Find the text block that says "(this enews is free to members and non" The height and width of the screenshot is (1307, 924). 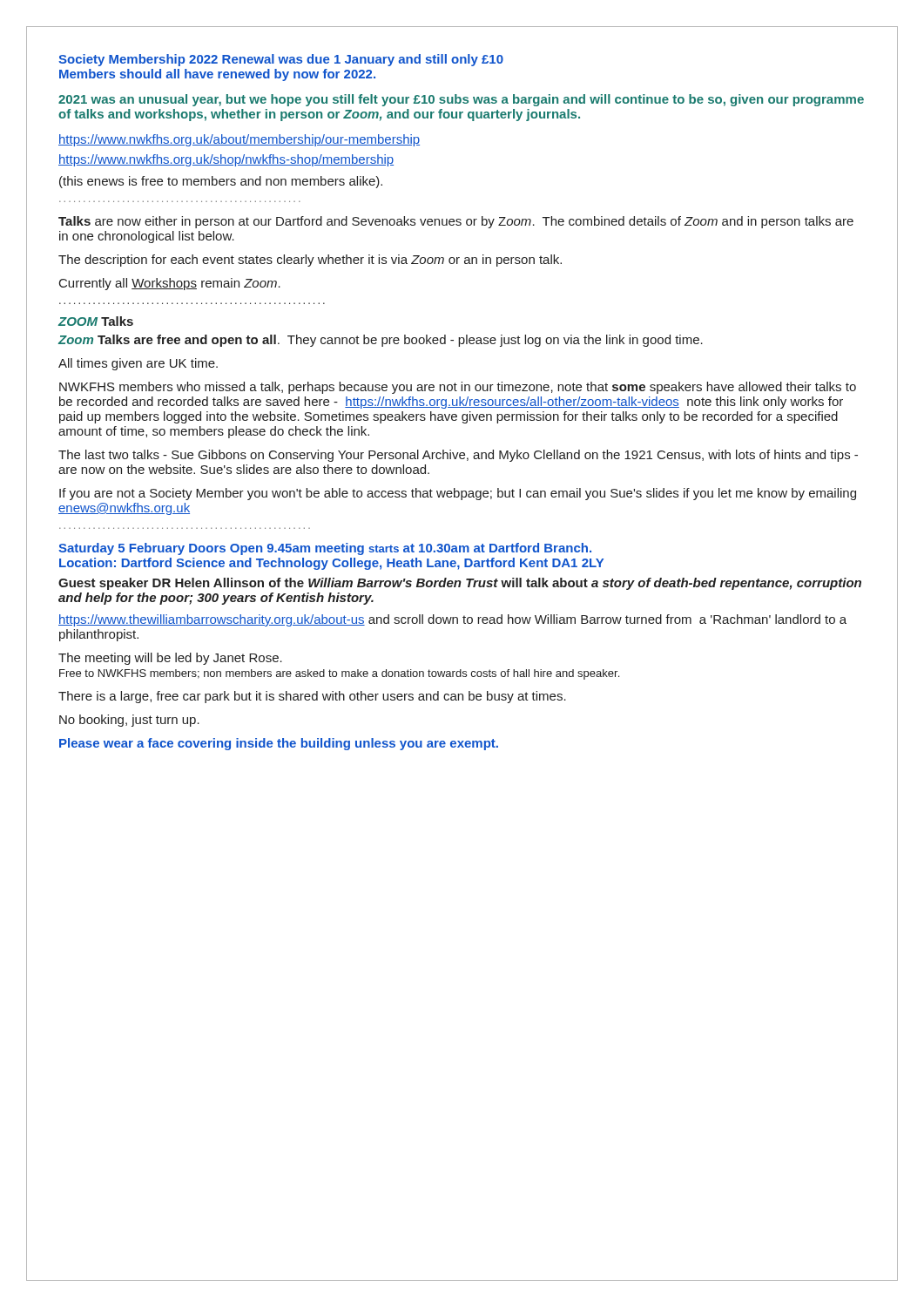click(x=221, y=181)
